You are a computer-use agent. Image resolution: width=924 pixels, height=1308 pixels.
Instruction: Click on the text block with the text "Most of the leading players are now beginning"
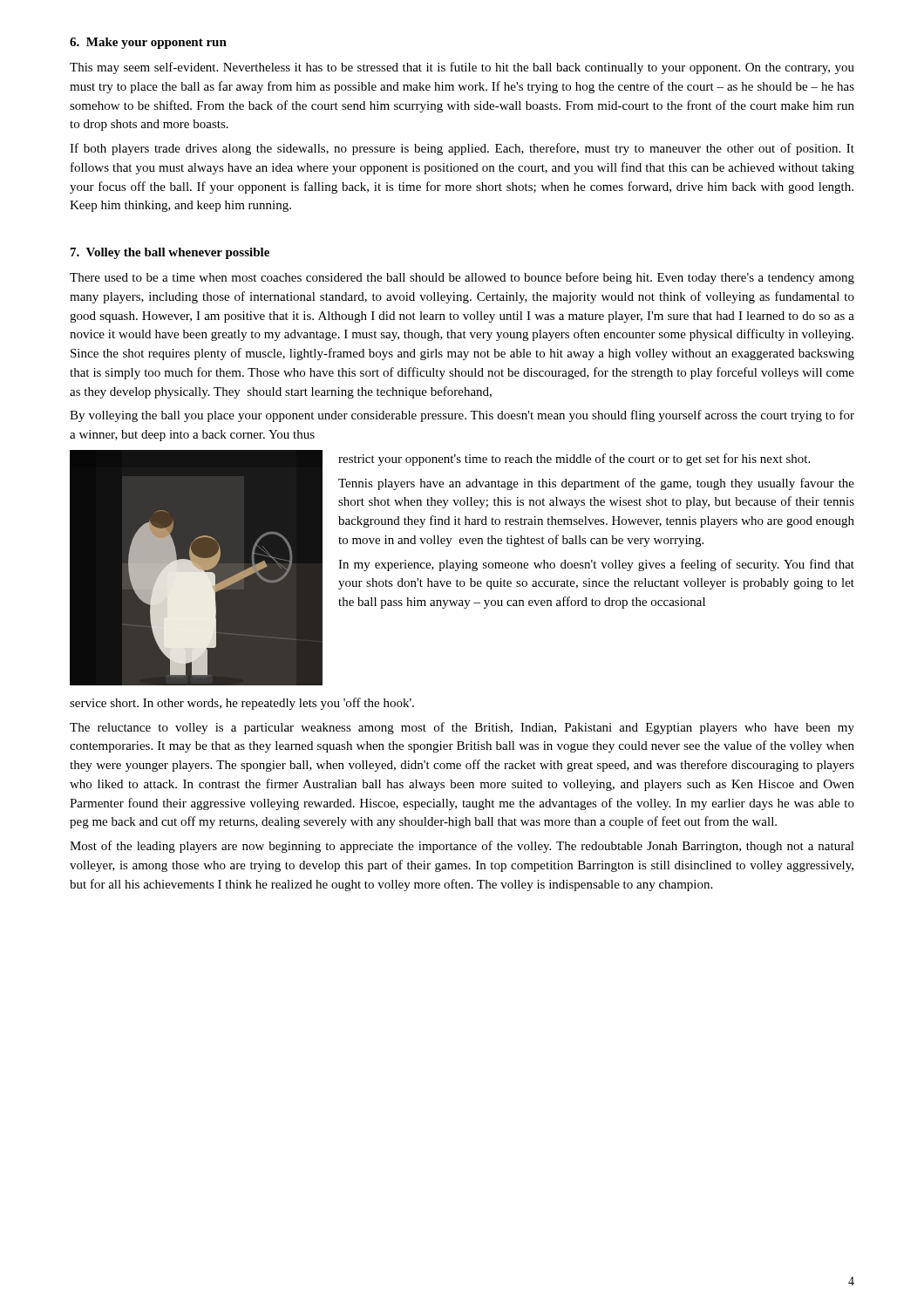point(462,865)
